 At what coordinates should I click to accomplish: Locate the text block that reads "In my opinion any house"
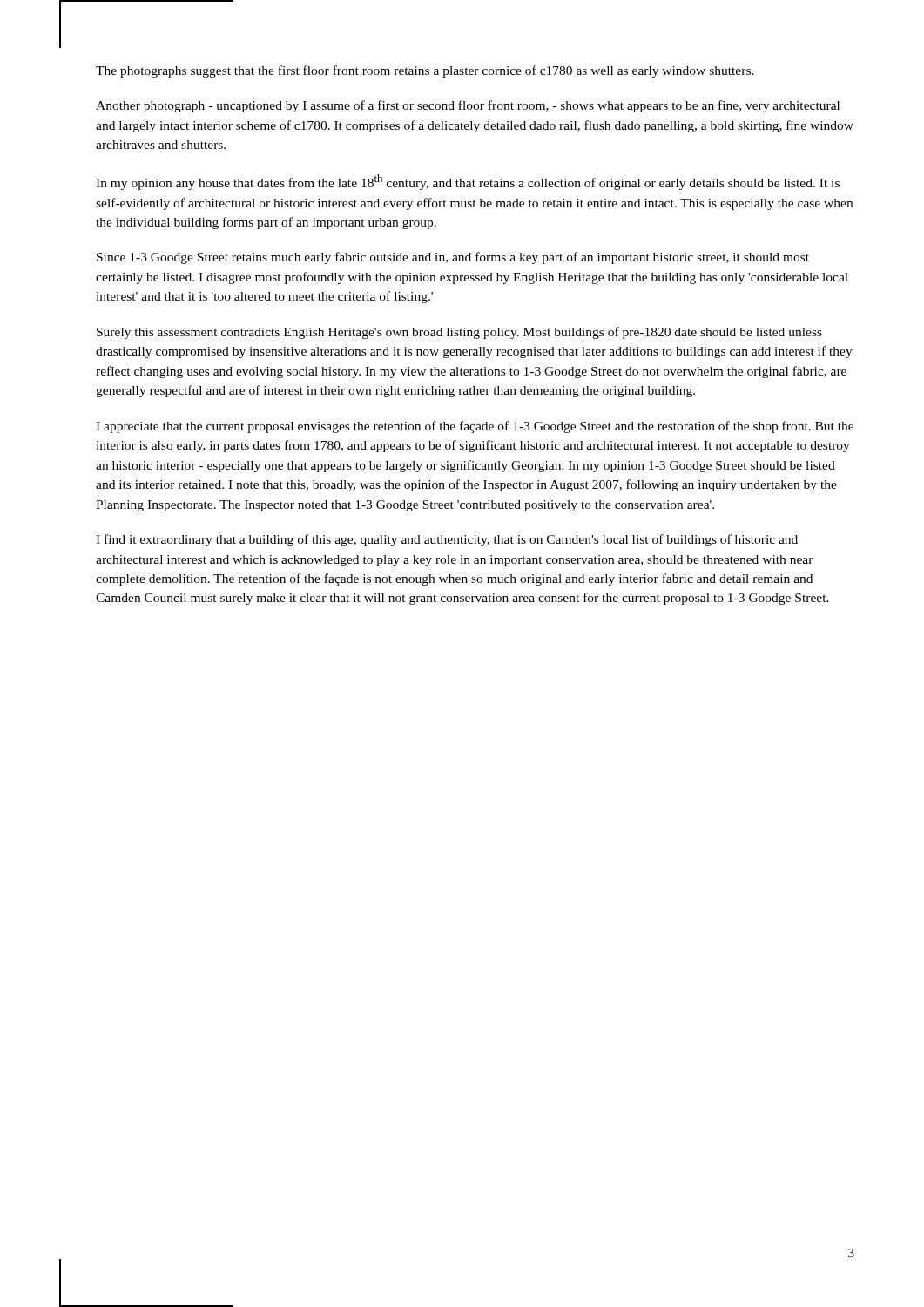[475, 200]
